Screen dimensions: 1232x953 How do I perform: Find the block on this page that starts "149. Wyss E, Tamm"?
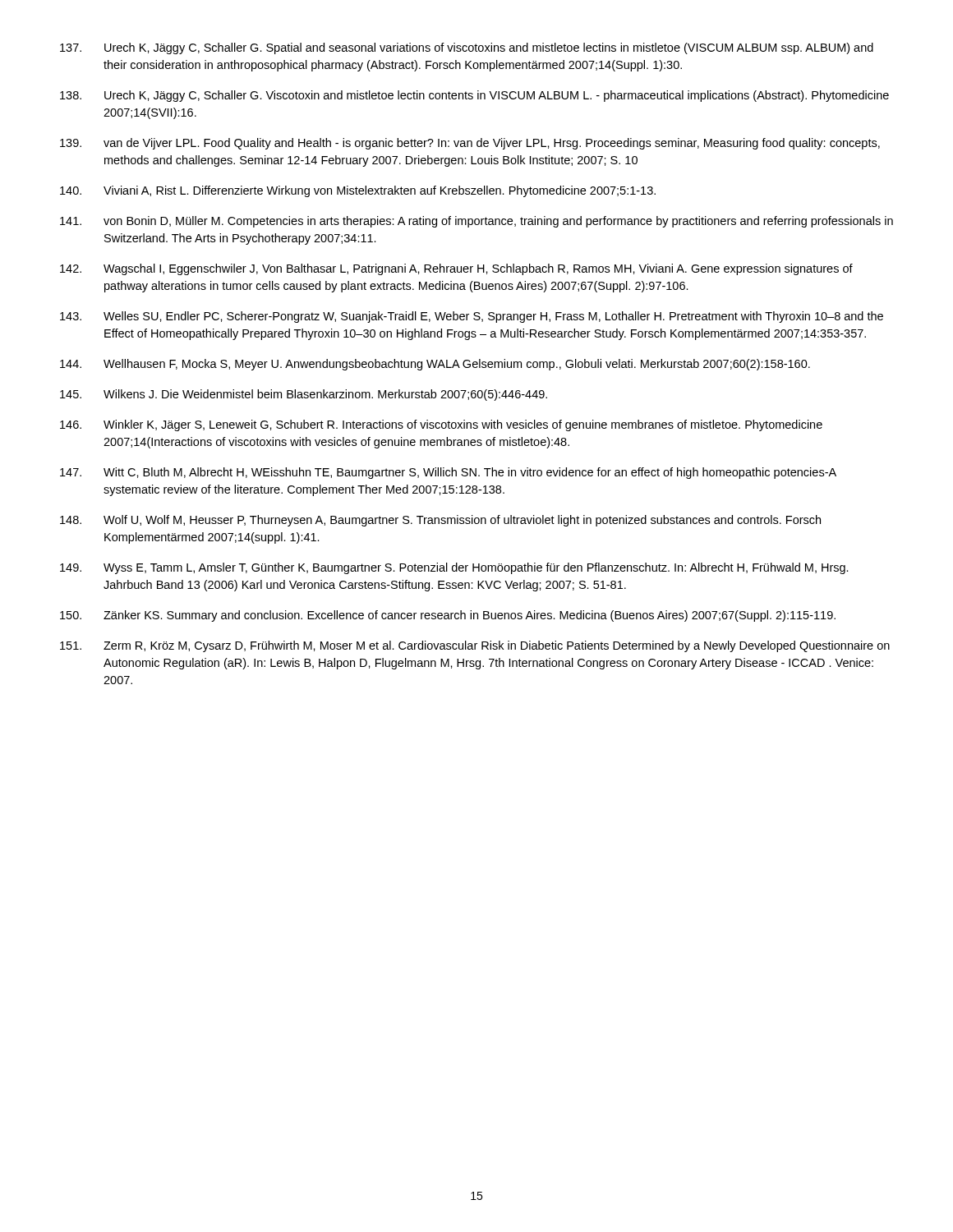pyautogui.click(x=476, y=577)
